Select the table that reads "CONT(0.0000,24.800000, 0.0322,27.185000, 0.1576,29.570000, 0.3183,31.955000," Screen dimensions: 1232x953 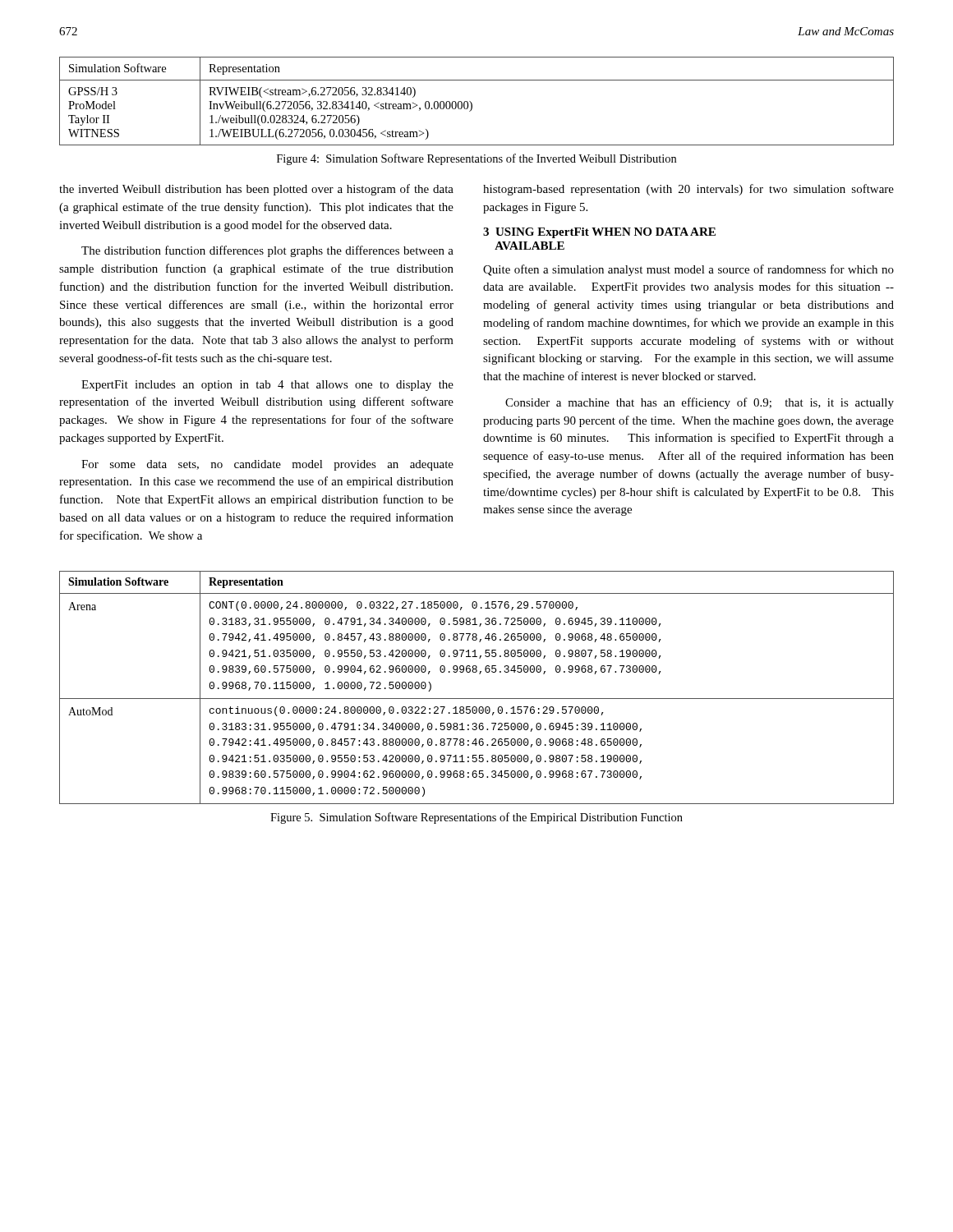[476, 688]
